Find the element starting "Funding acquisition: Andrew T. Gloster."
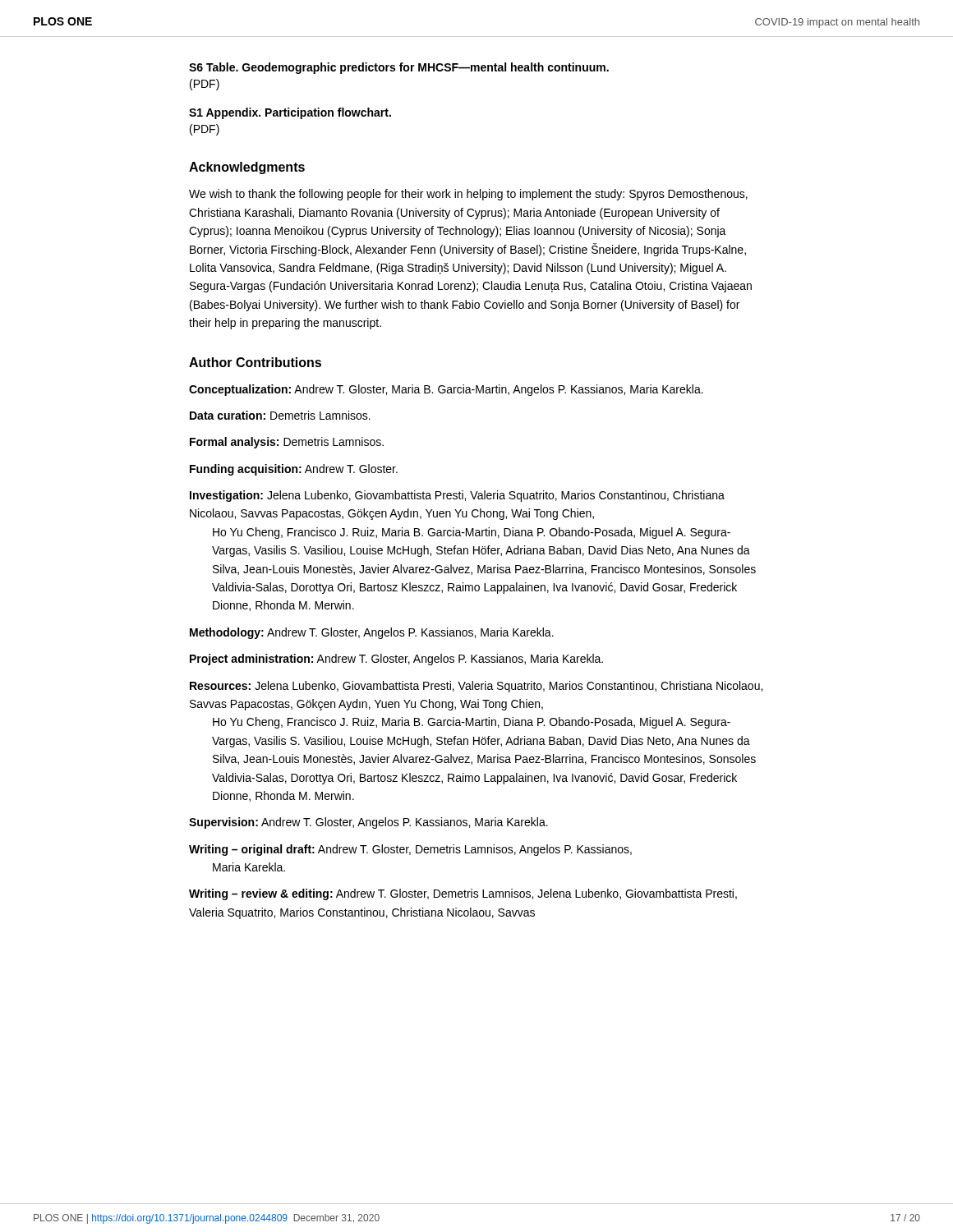The height and width of the screenshot is (1232, 953). pos(294,469)
